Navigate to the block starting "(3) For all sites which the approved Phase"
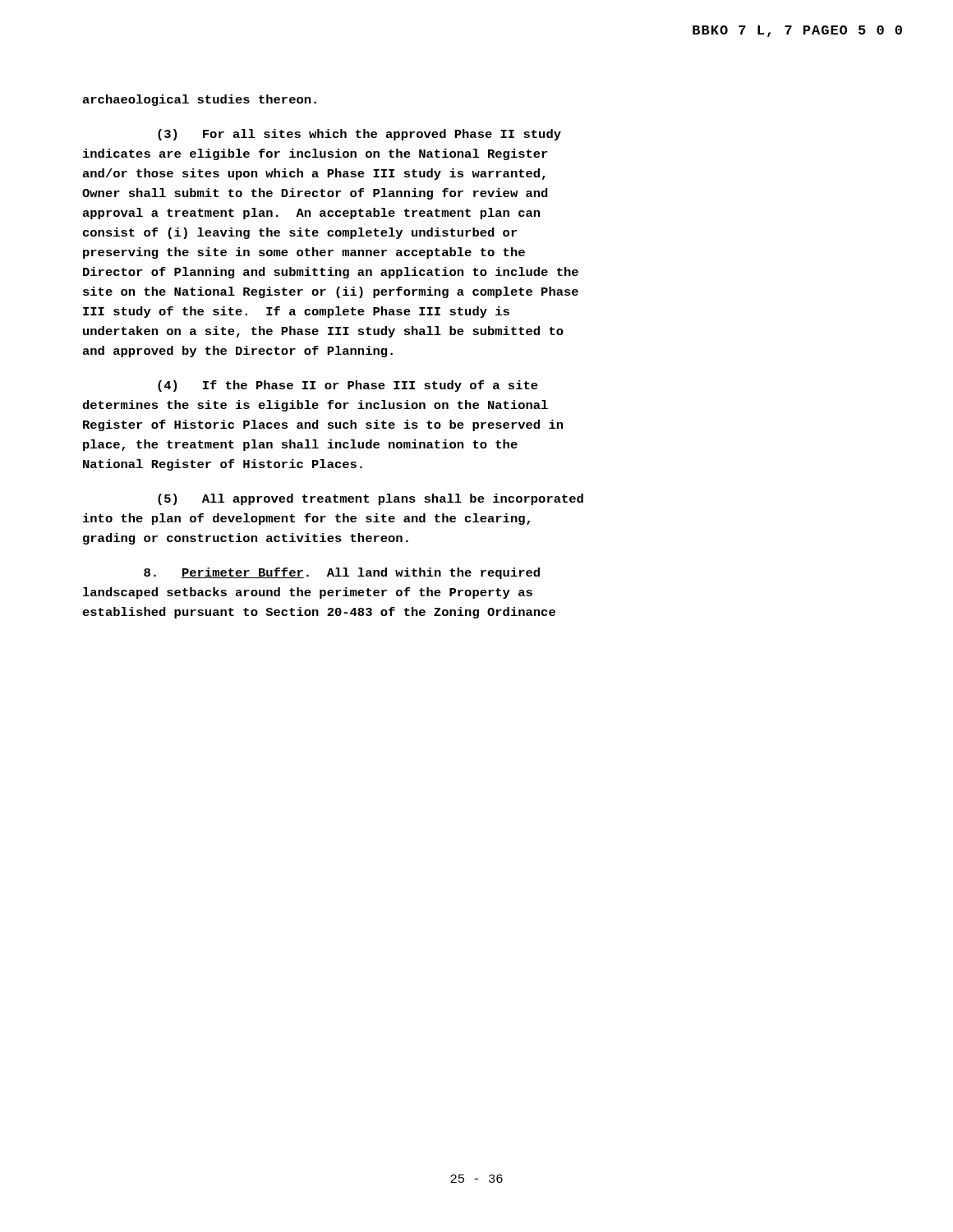The image size is (953, 1232). point(485,243)
